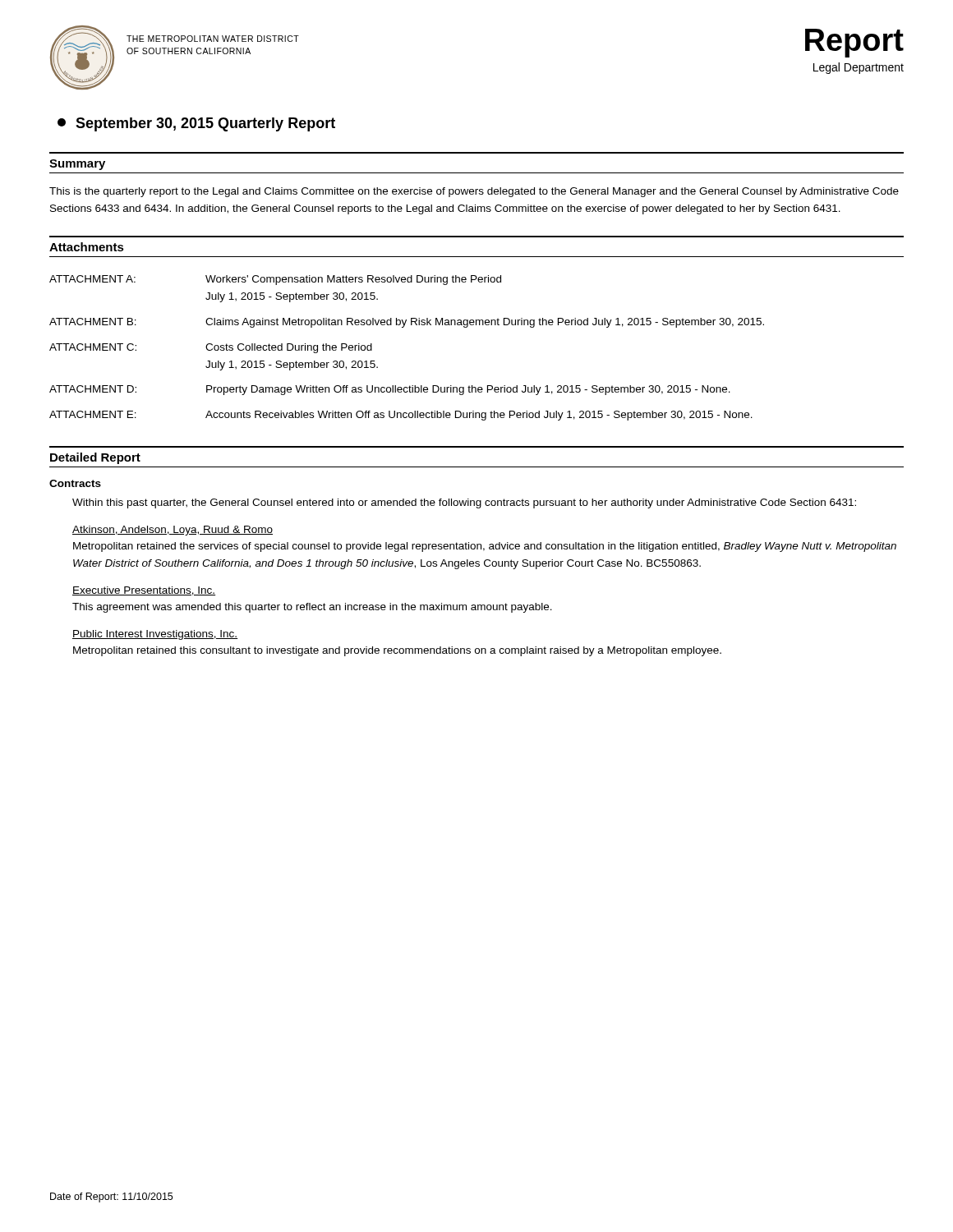Find the block on this page that starts "Metropolitan retained the services of special"

pos(485,555)
